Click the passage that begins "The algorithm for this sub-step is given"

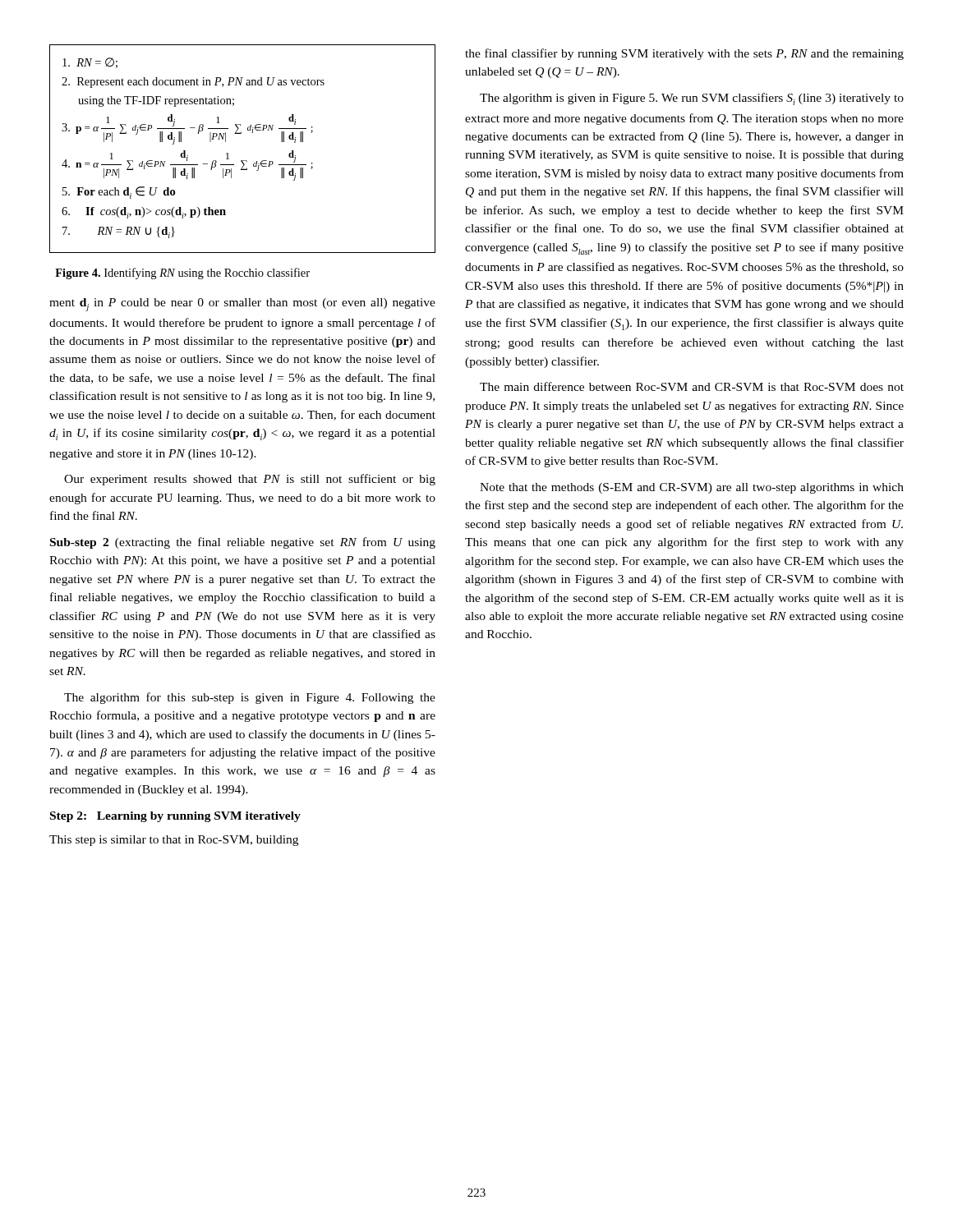pyautogui.click(x=242, y=743)
